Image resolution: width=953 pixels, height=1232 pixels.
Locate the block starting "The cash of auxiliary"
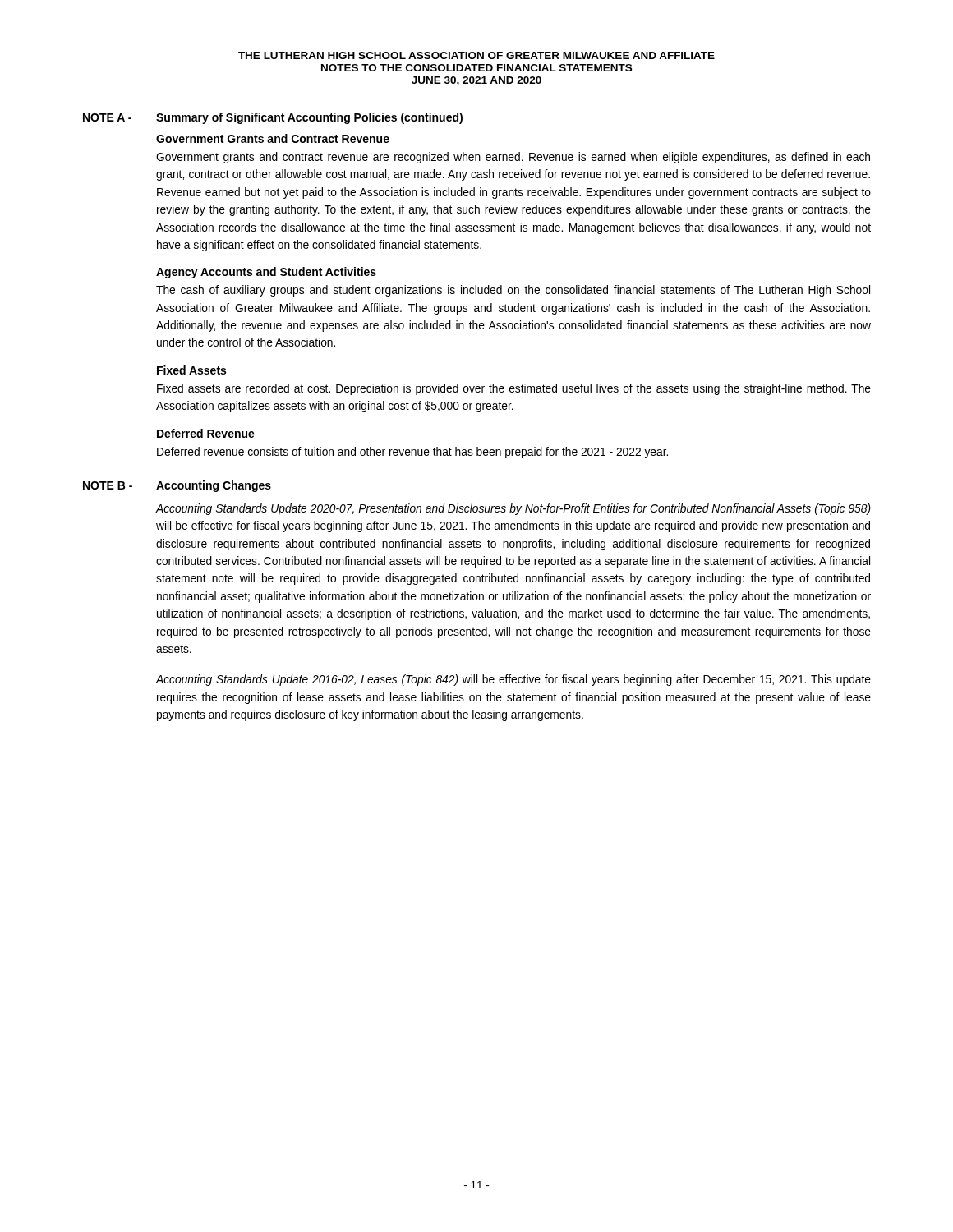[513, 317]
